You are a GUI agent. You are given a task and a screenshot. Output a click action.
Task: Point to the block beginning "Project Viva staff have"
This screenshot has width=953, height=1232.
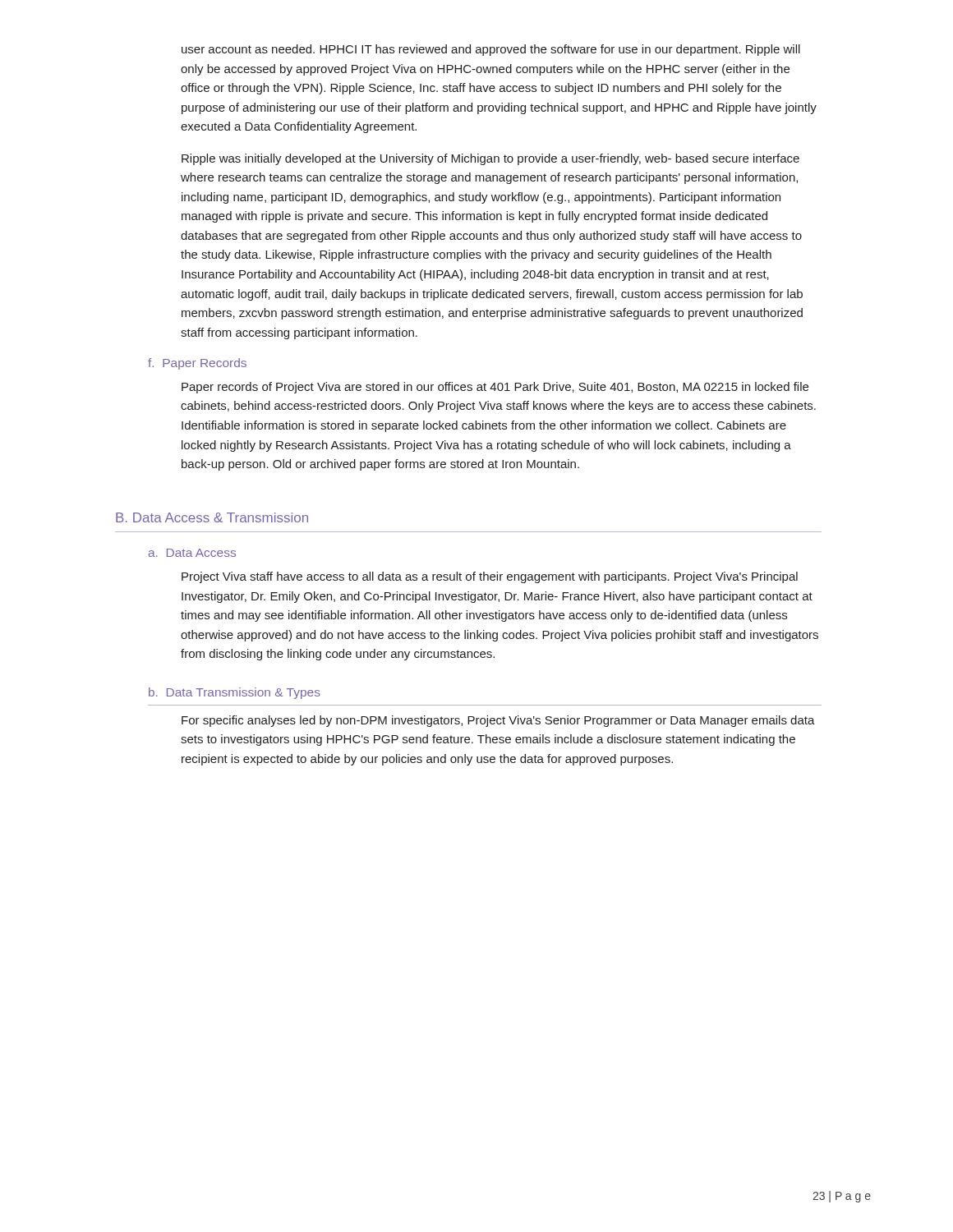coord(500,615)
